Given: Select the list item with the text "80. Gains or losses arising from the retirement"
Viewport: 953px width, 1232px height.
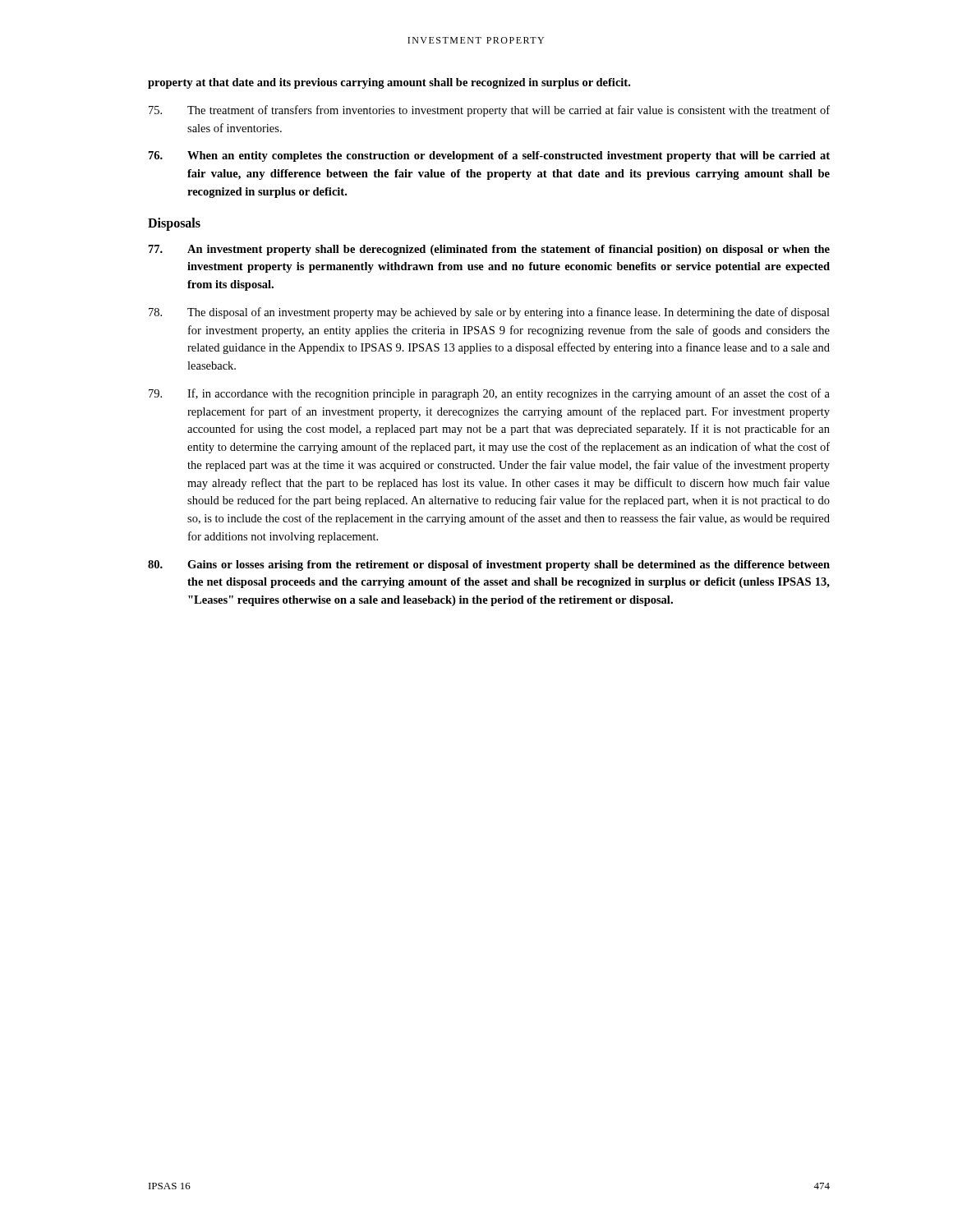Looking at the screenshot, I should pos(489,582).
